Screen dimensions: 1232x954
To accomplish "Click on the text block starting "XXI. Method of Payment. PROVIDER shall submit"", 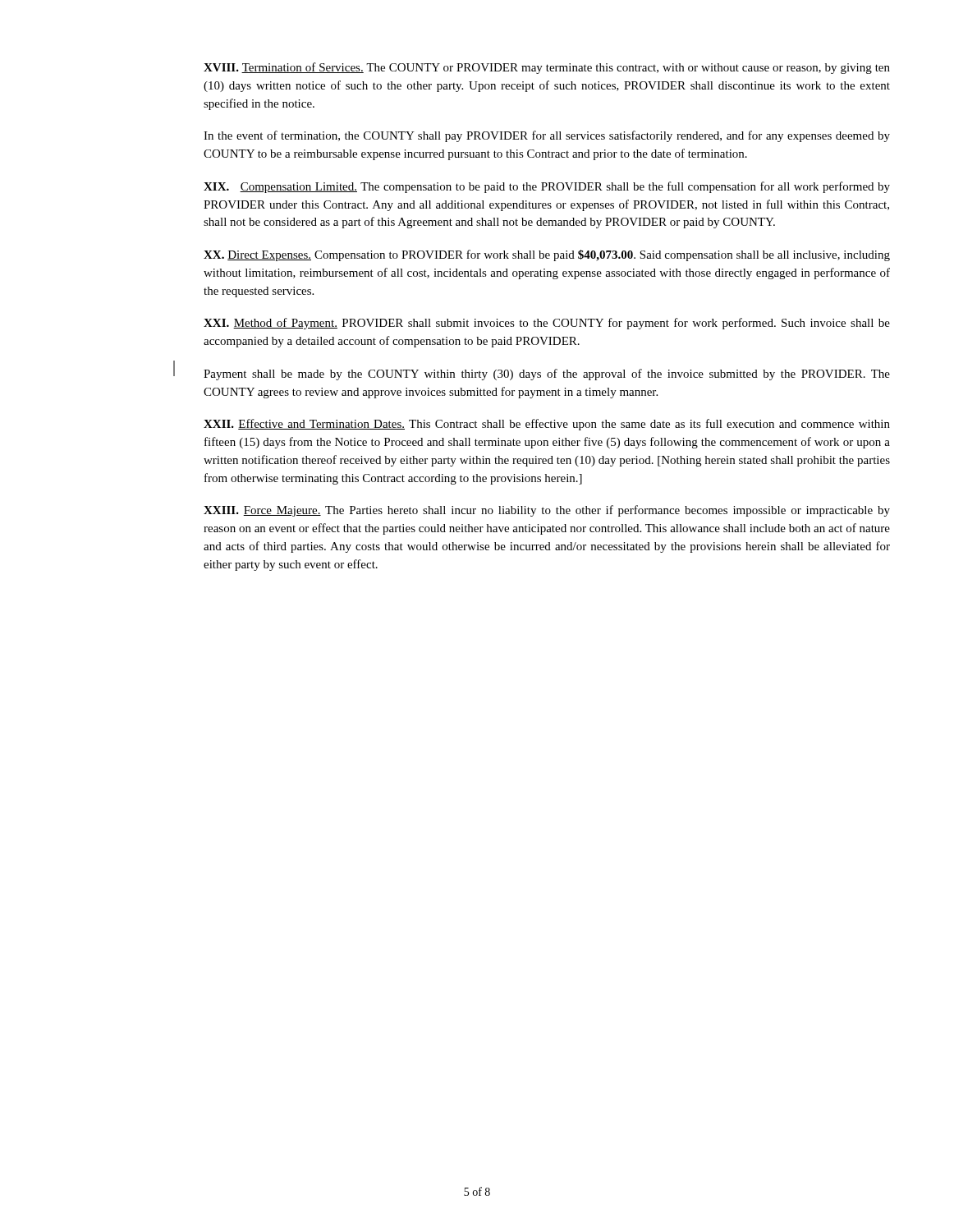I will (547, 333).
